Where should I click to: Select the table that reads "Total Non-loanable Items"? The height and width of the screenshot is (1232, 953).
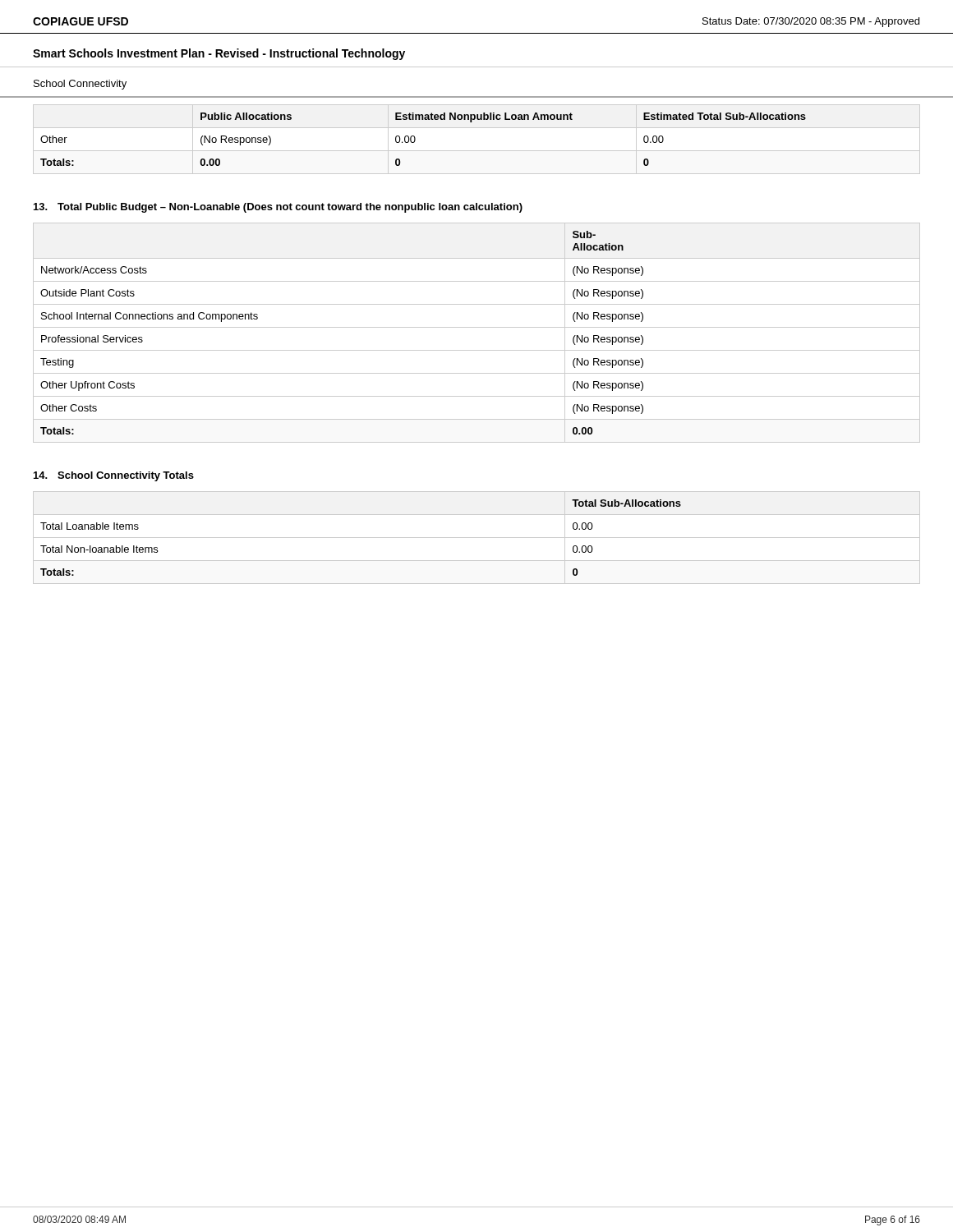(x=476, y=538)
